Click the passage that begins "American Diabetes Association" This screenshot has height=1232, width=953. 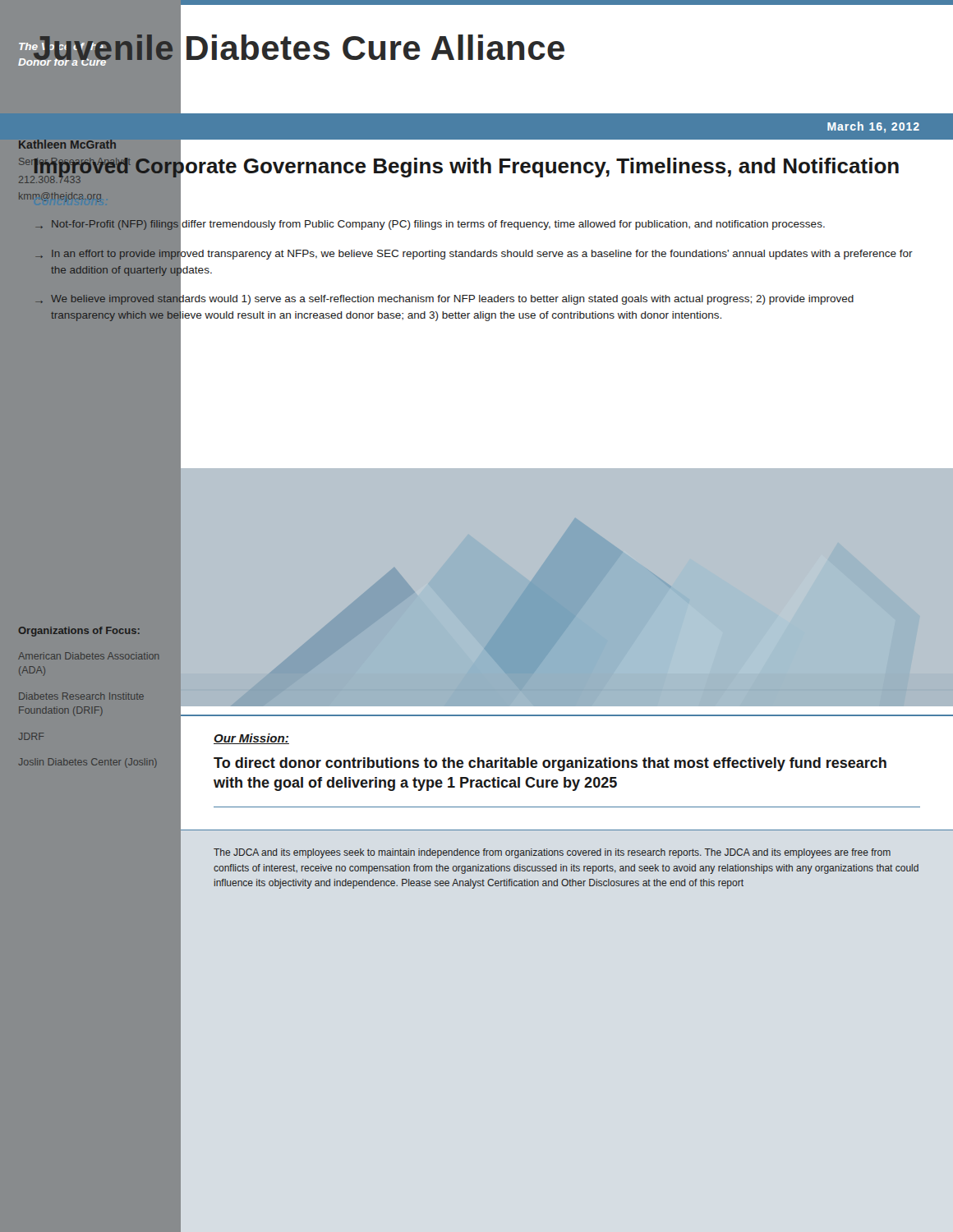point(89,663)
